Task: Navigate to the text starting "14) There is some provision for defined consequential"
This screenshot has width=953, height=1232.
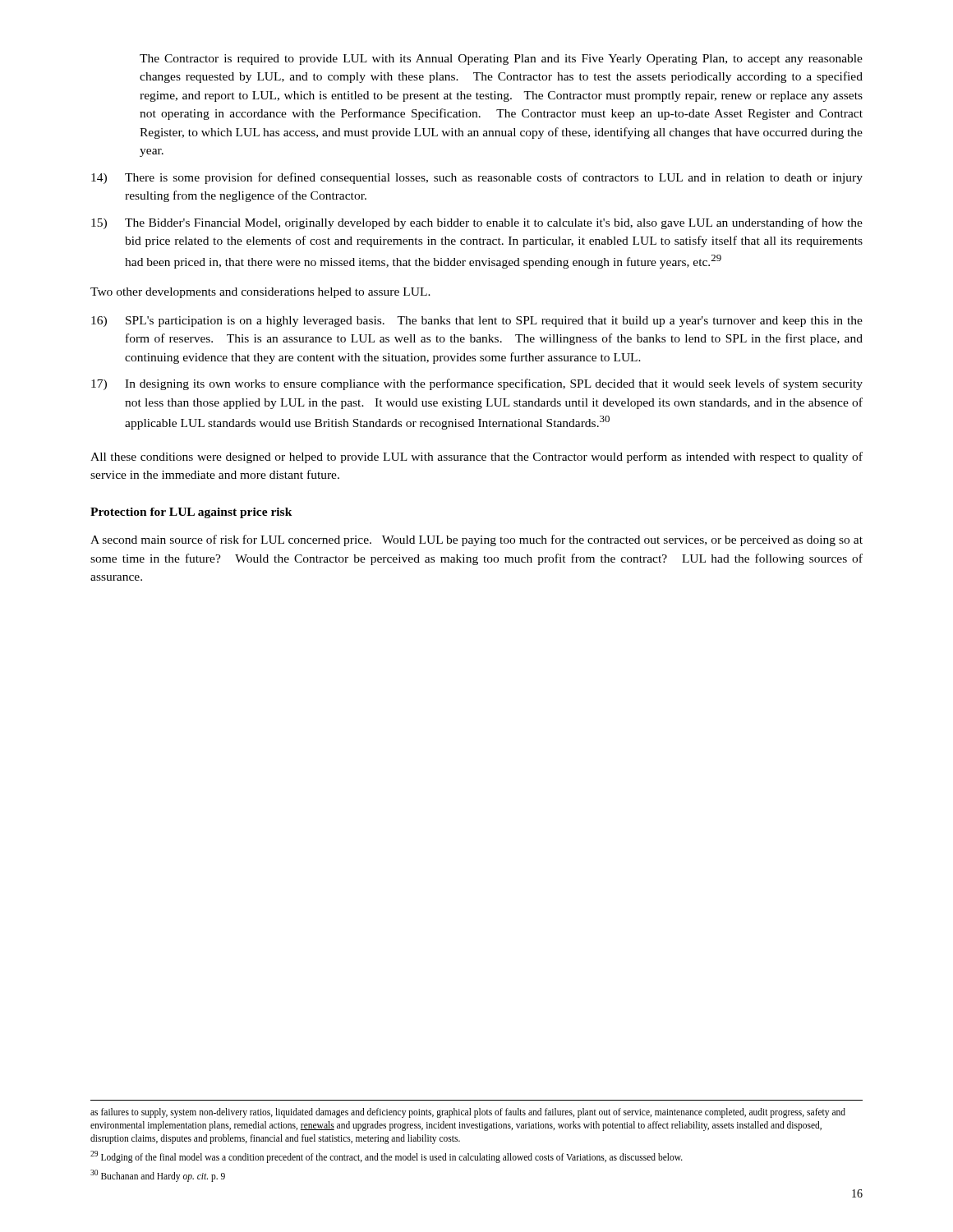Action: 476,187
